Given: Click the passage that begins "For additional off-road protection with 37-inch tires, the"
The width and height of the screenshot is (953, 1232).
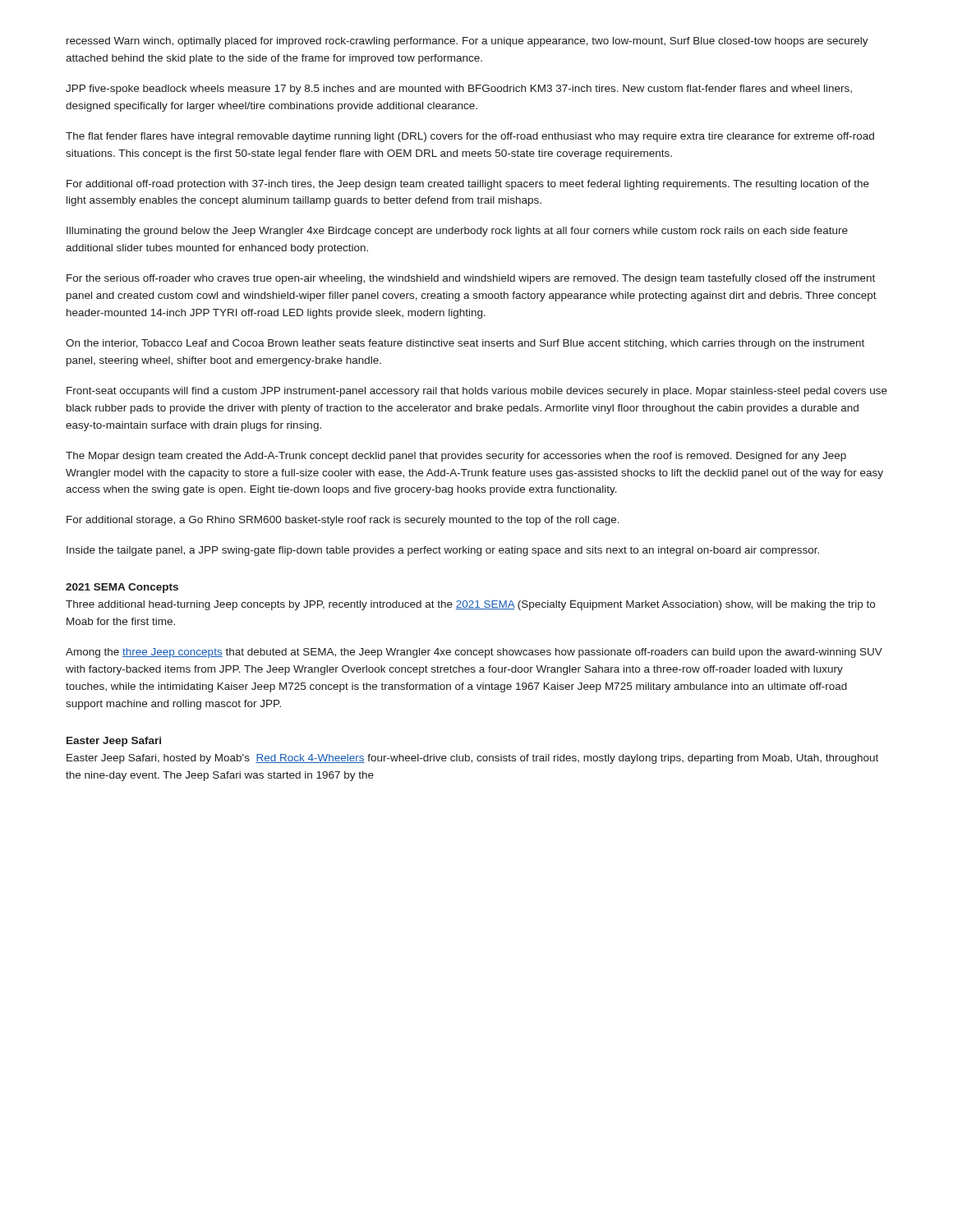Looking at the screenshot, I should (x=467, y=192).
